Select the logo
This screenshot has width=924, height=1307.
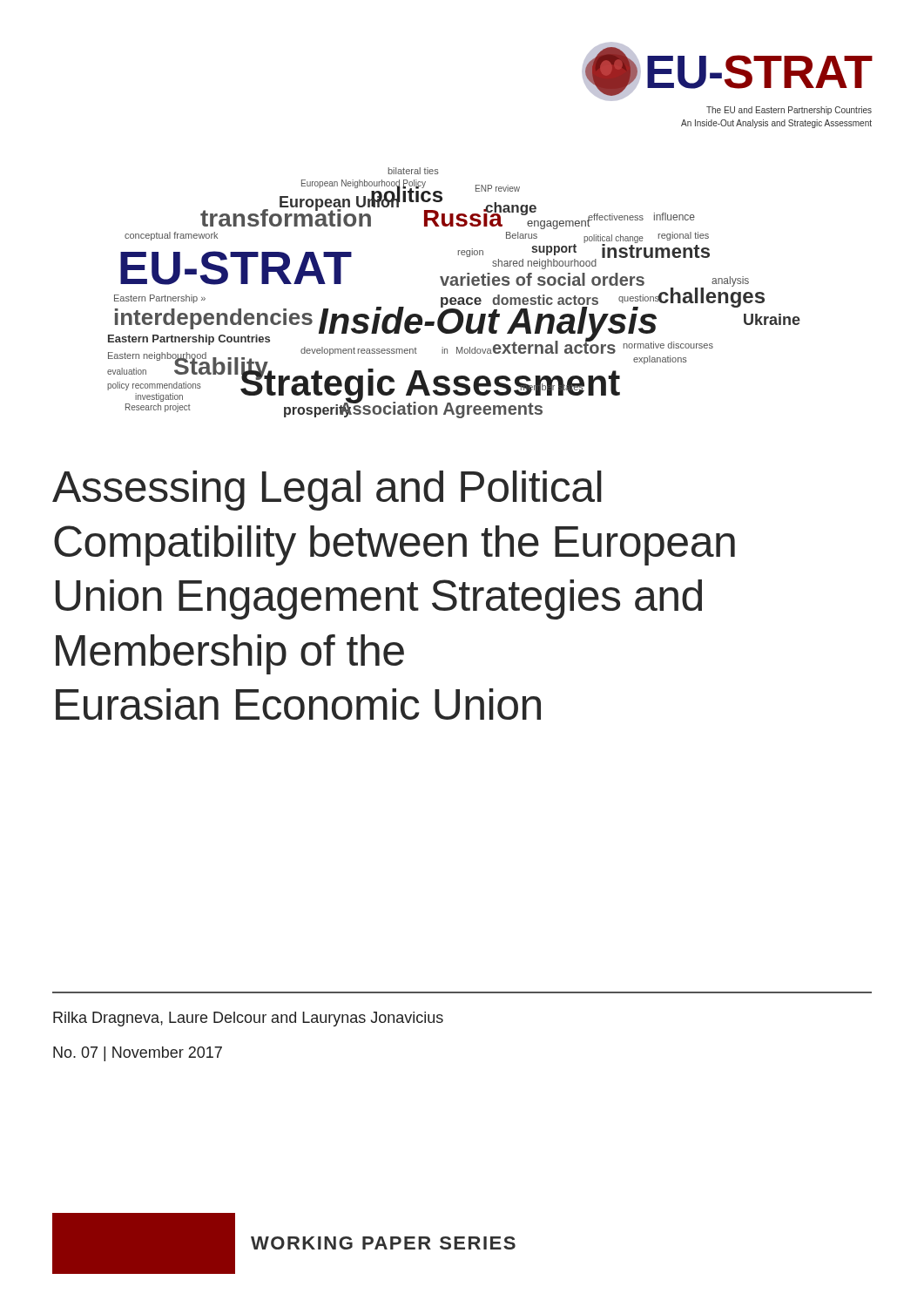[724, 86]
